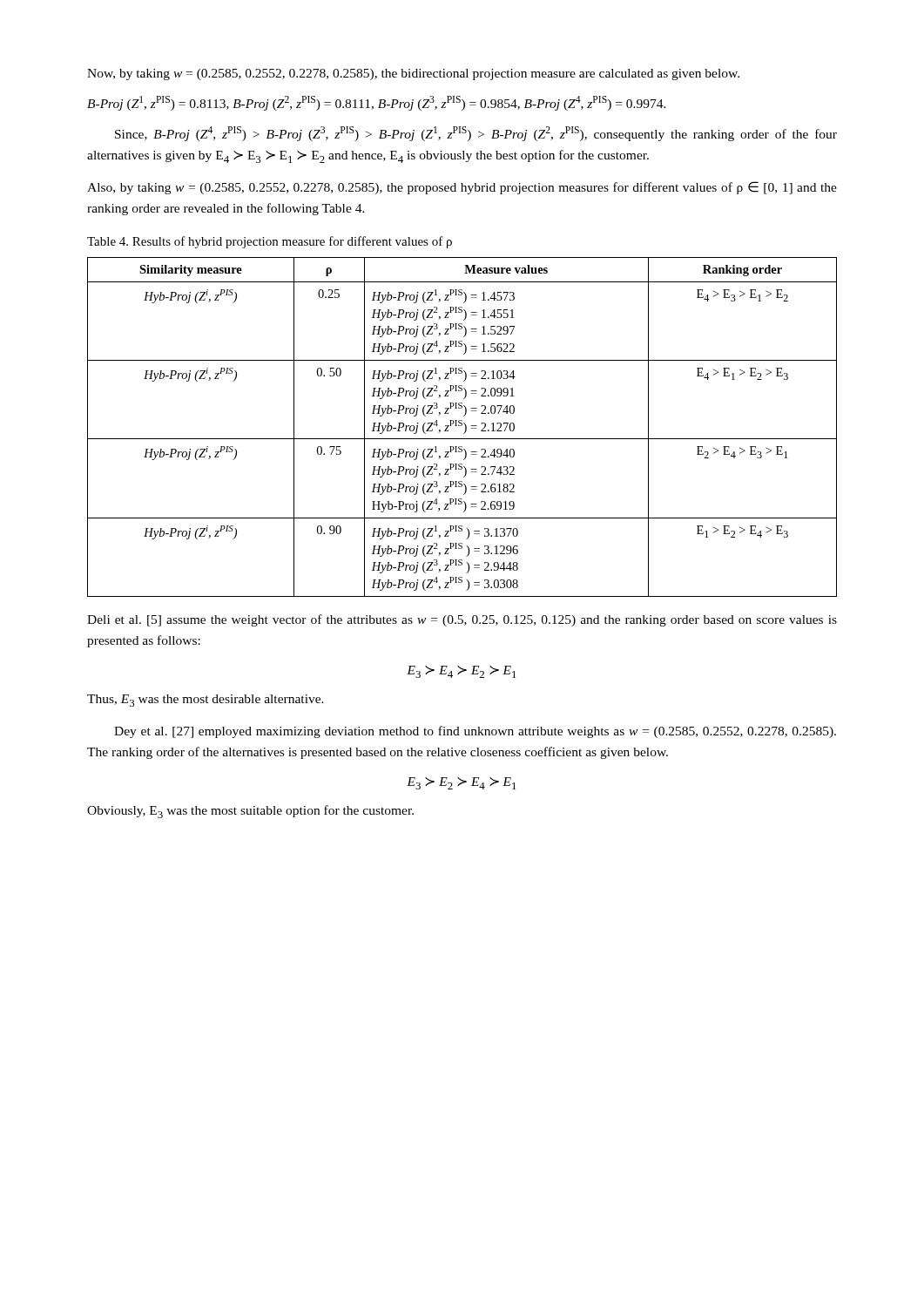Point to the text block starting "Dey et al. [27] employed maximizing deviation method"

462,742
